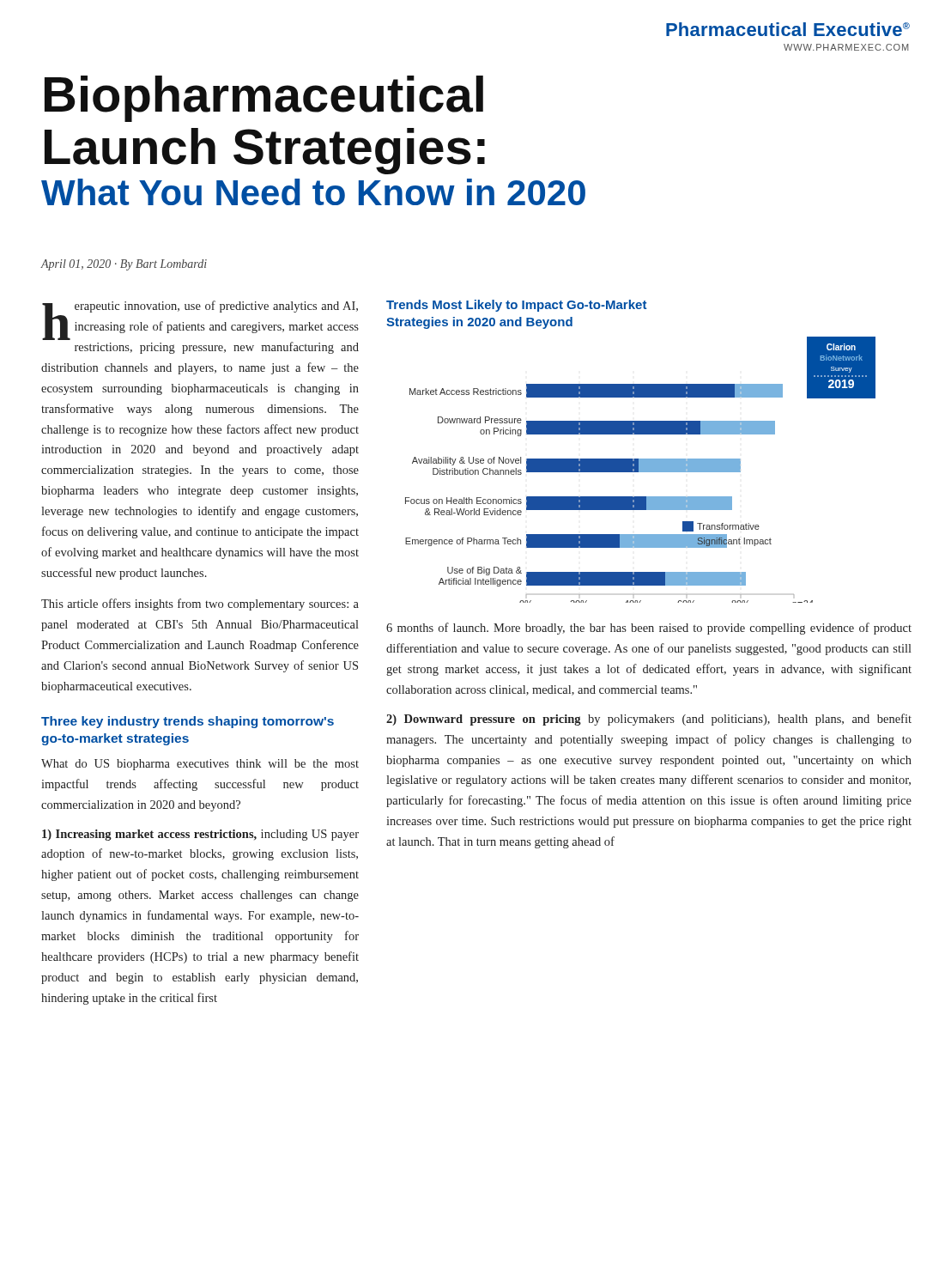Click on the text block that reads "April 01, 2020 · By Bart"
The width and height of the screenshot is (951, 1288).
[x=124, y=264]
